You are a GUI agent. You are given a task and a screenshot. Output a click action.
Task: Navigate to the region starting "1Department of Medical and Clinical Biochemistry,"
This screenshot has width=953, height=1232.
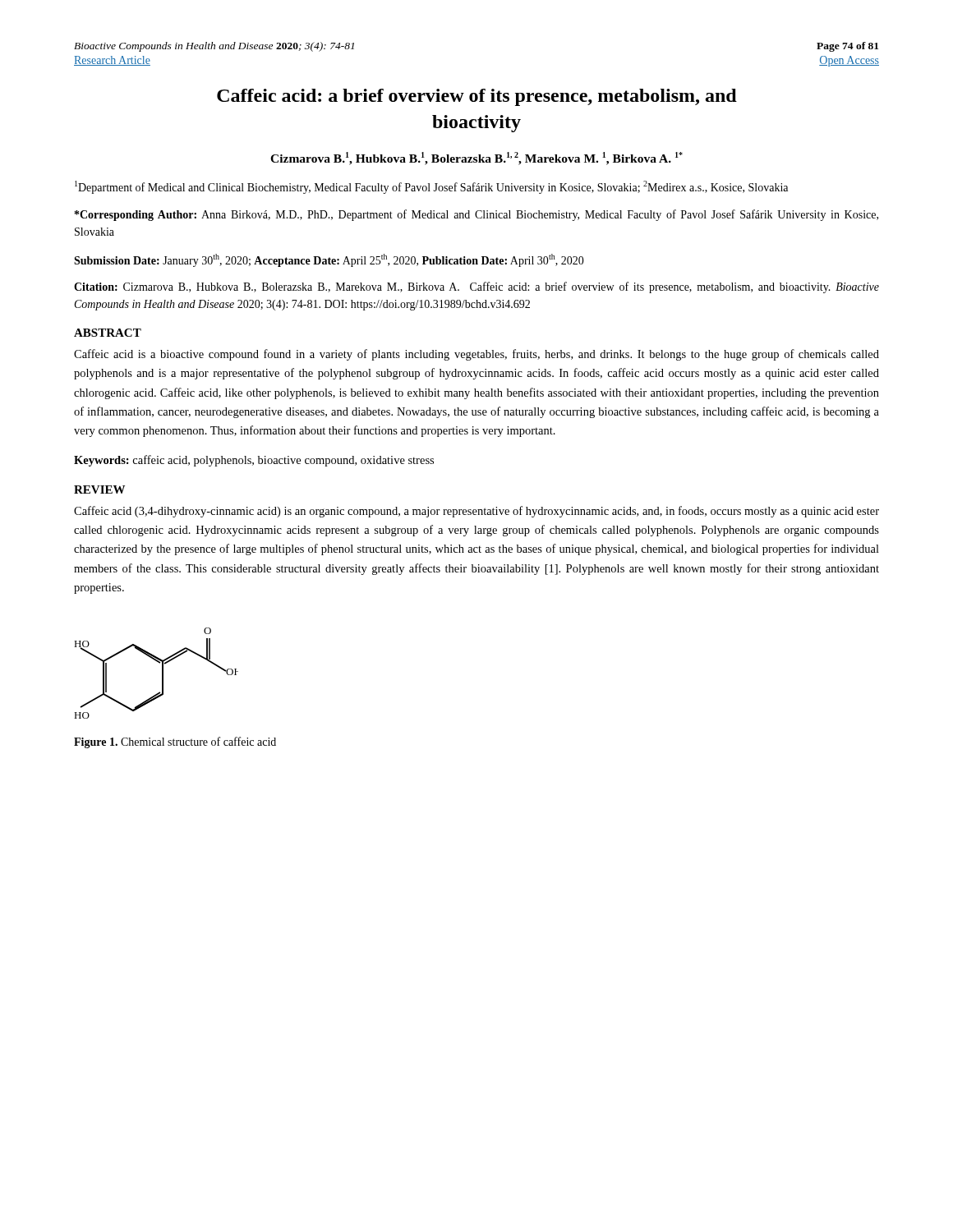(x=431, y=186)
